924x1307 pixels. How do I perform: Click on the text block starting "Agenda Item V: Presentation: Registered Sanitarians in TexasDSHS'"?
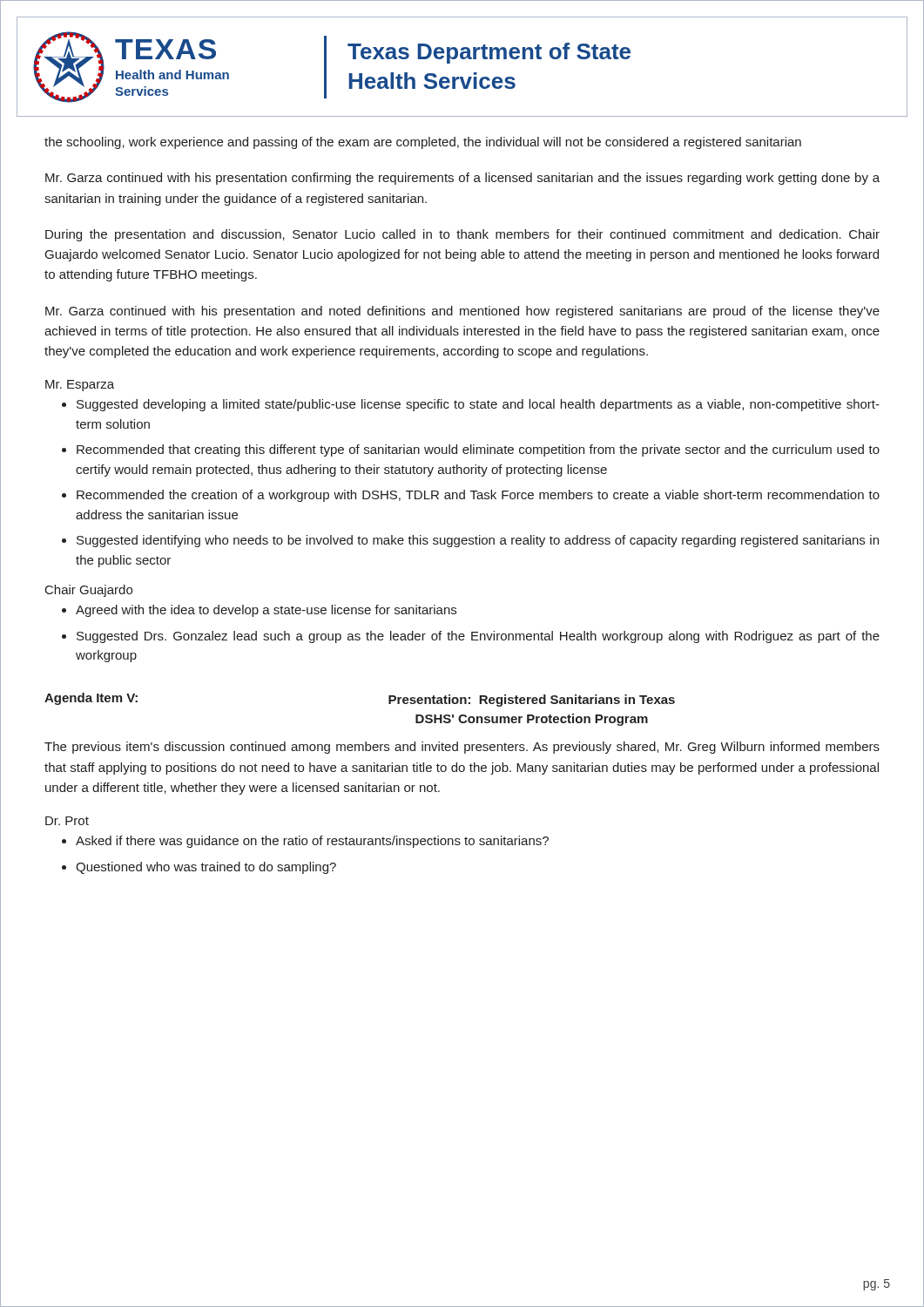tap(462, 709)
